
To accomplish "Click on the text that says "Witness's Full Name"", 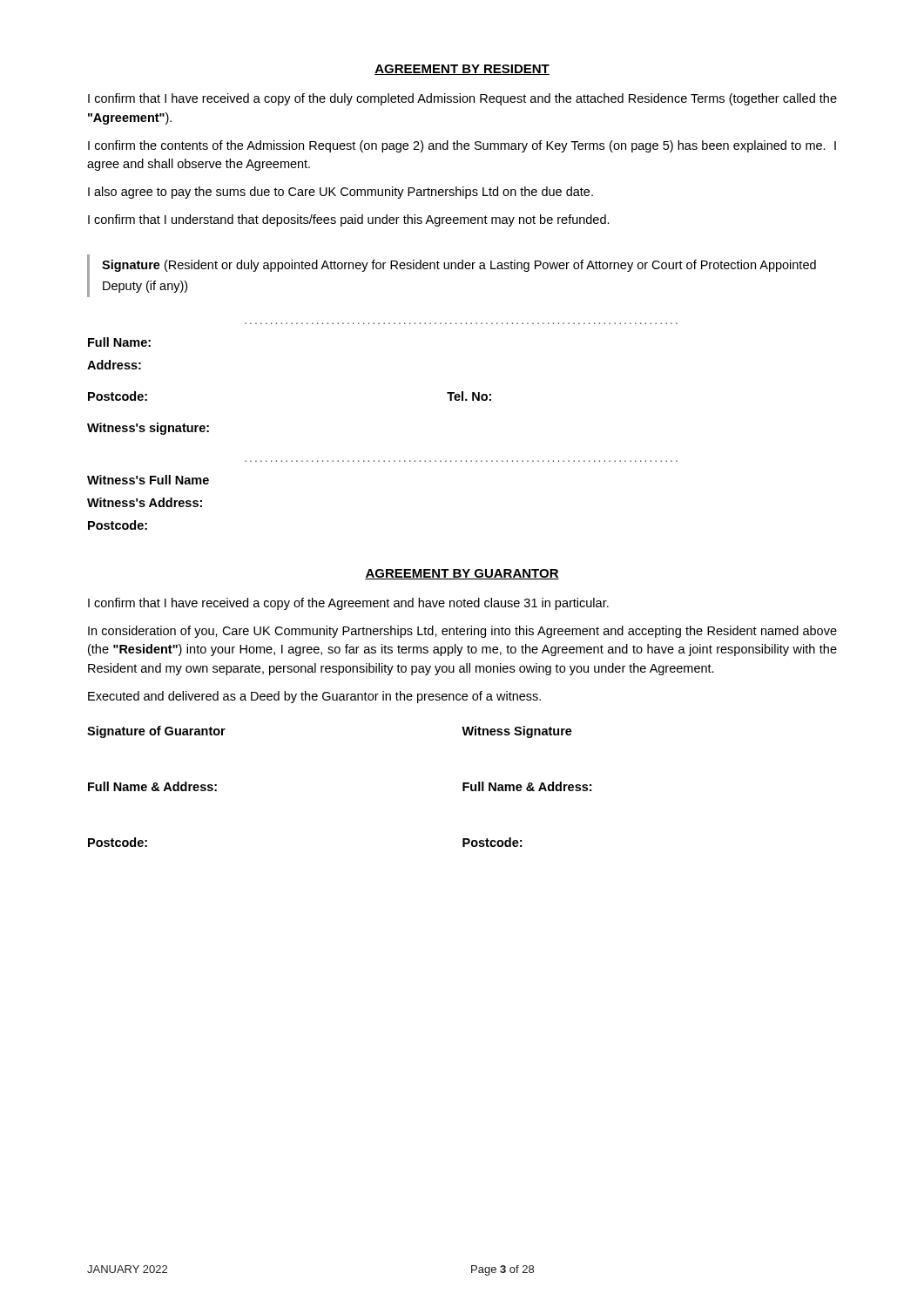I will click(148, 480).
